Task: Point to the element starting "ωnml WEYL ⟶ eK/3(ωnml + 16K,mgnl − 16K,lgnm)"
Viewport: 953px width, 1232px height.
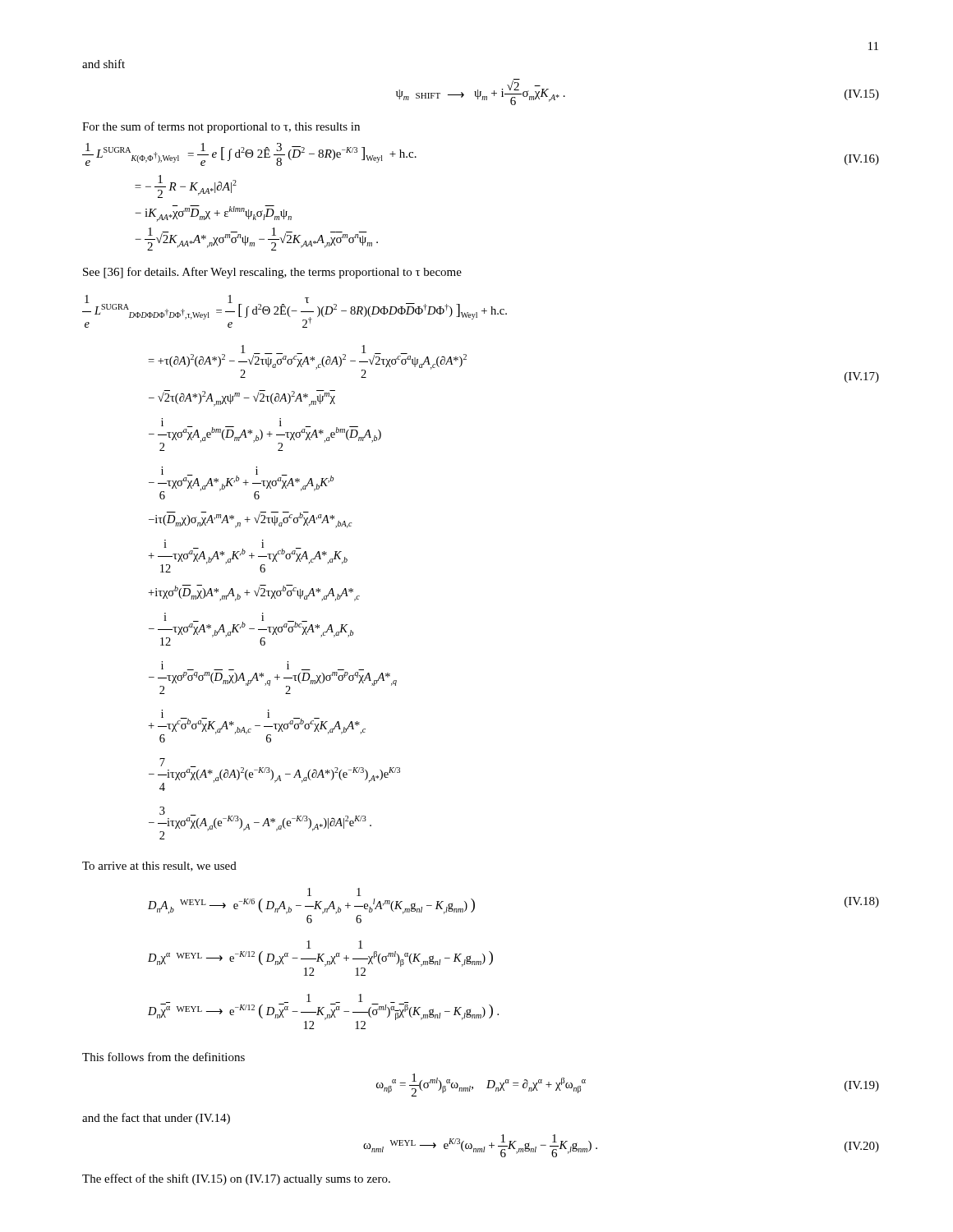Action: point(481,1146)
